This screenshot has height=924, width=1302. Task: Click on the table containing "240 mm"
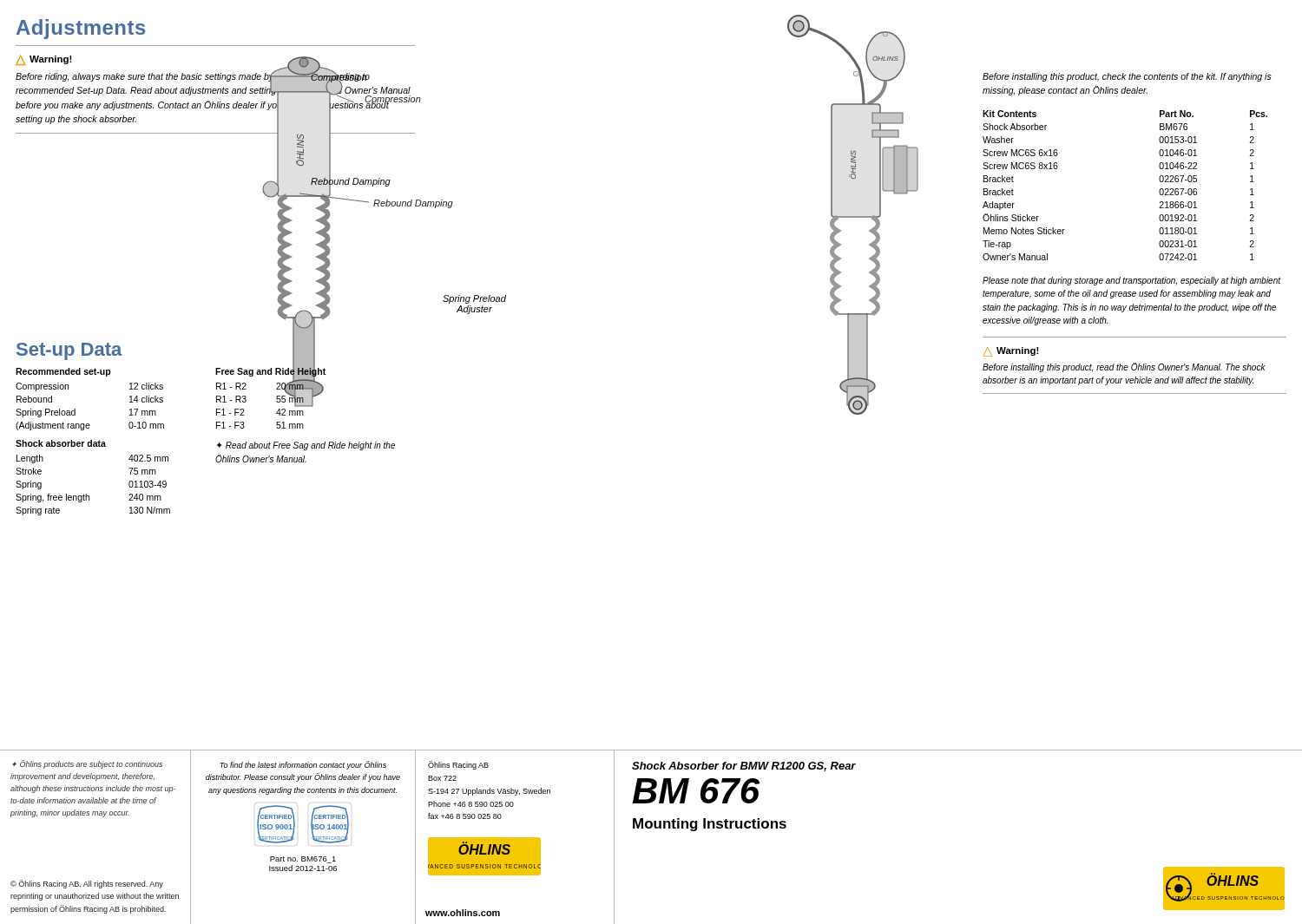[x=102, y=484]
